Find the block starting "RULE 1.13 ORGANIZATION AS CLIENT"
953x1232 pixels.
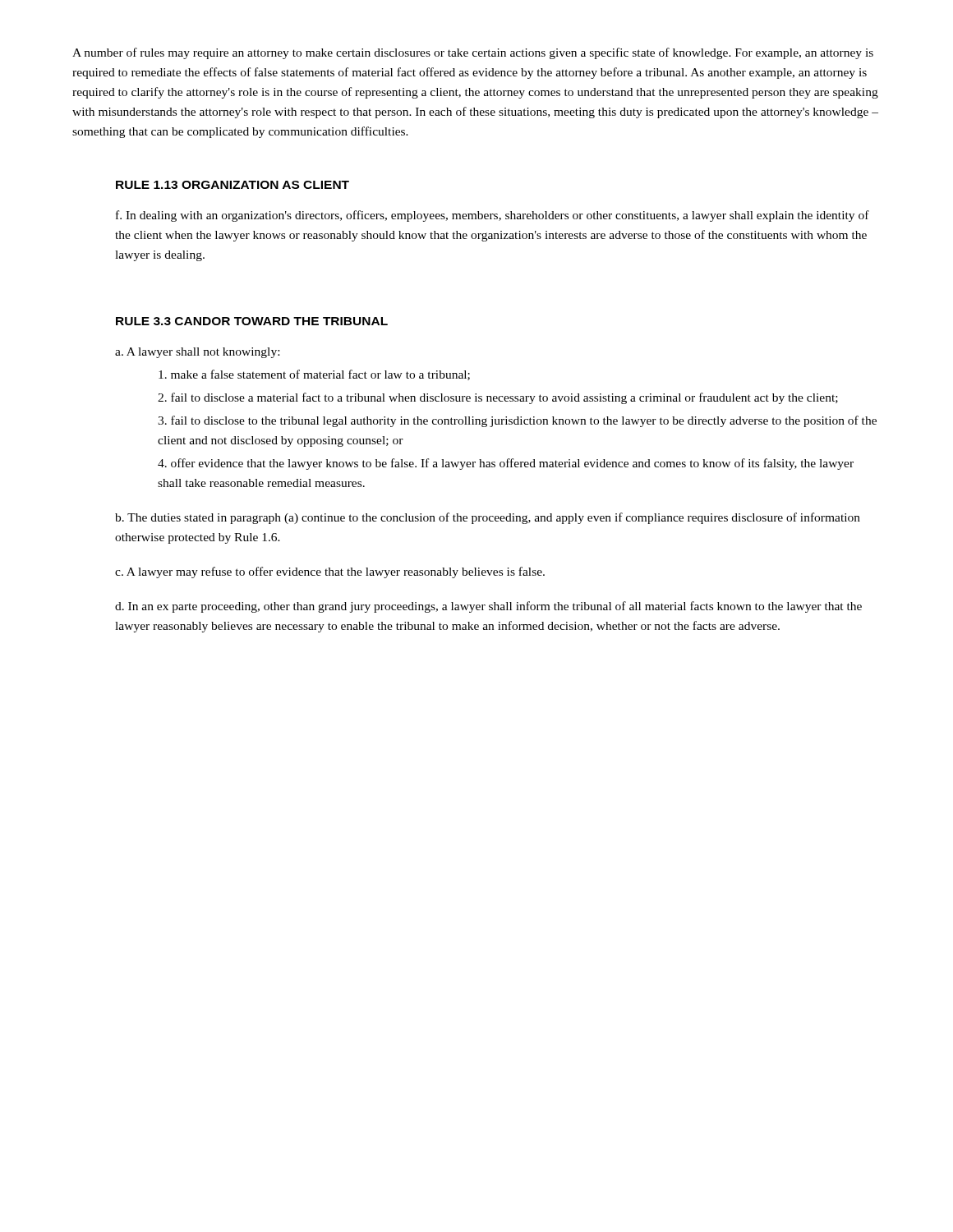[x=232, y=184]
